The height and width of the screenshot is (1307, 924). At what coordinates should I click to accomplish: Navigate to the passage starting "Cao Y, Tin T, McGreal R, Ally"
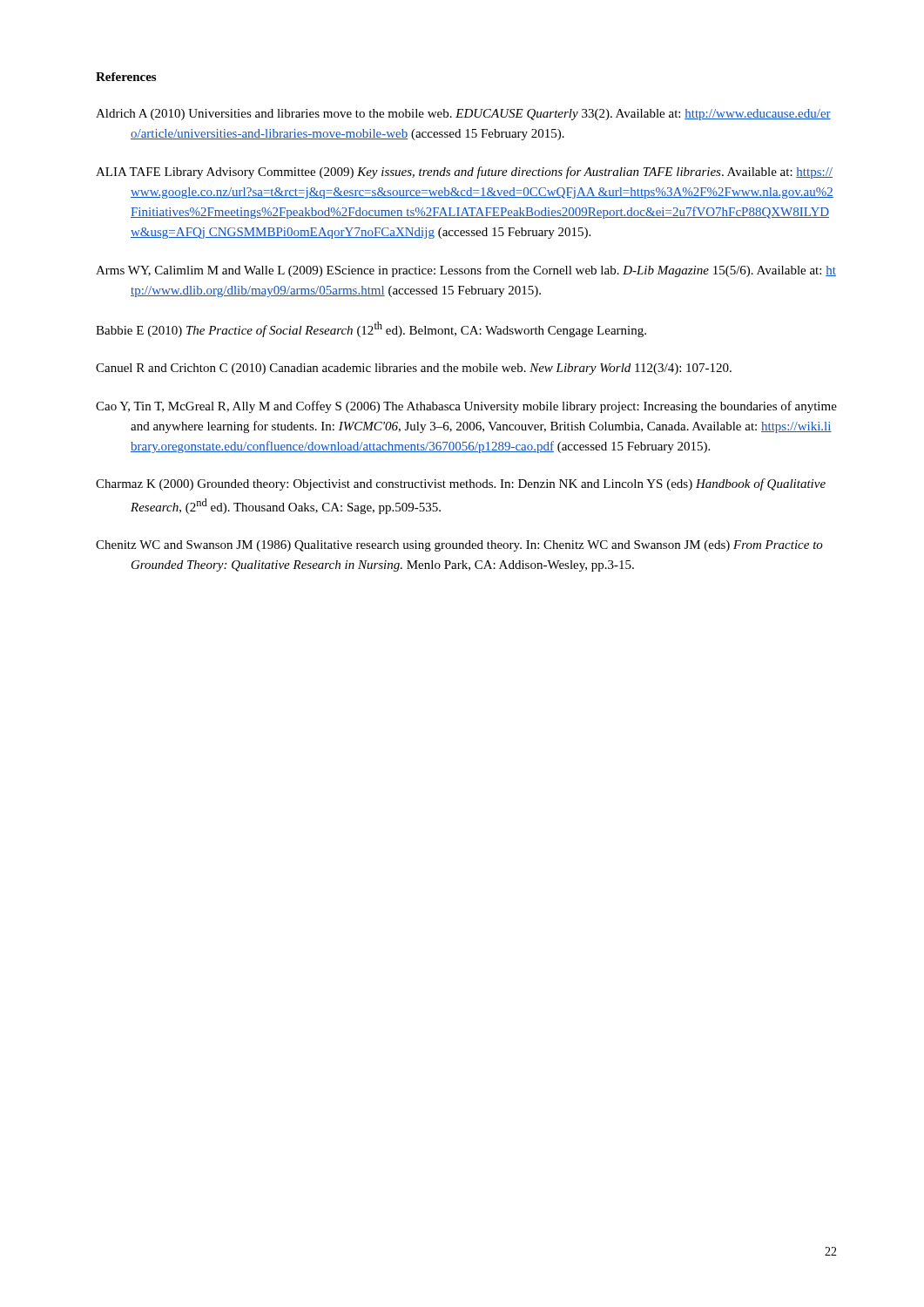(x=466, y=426)
